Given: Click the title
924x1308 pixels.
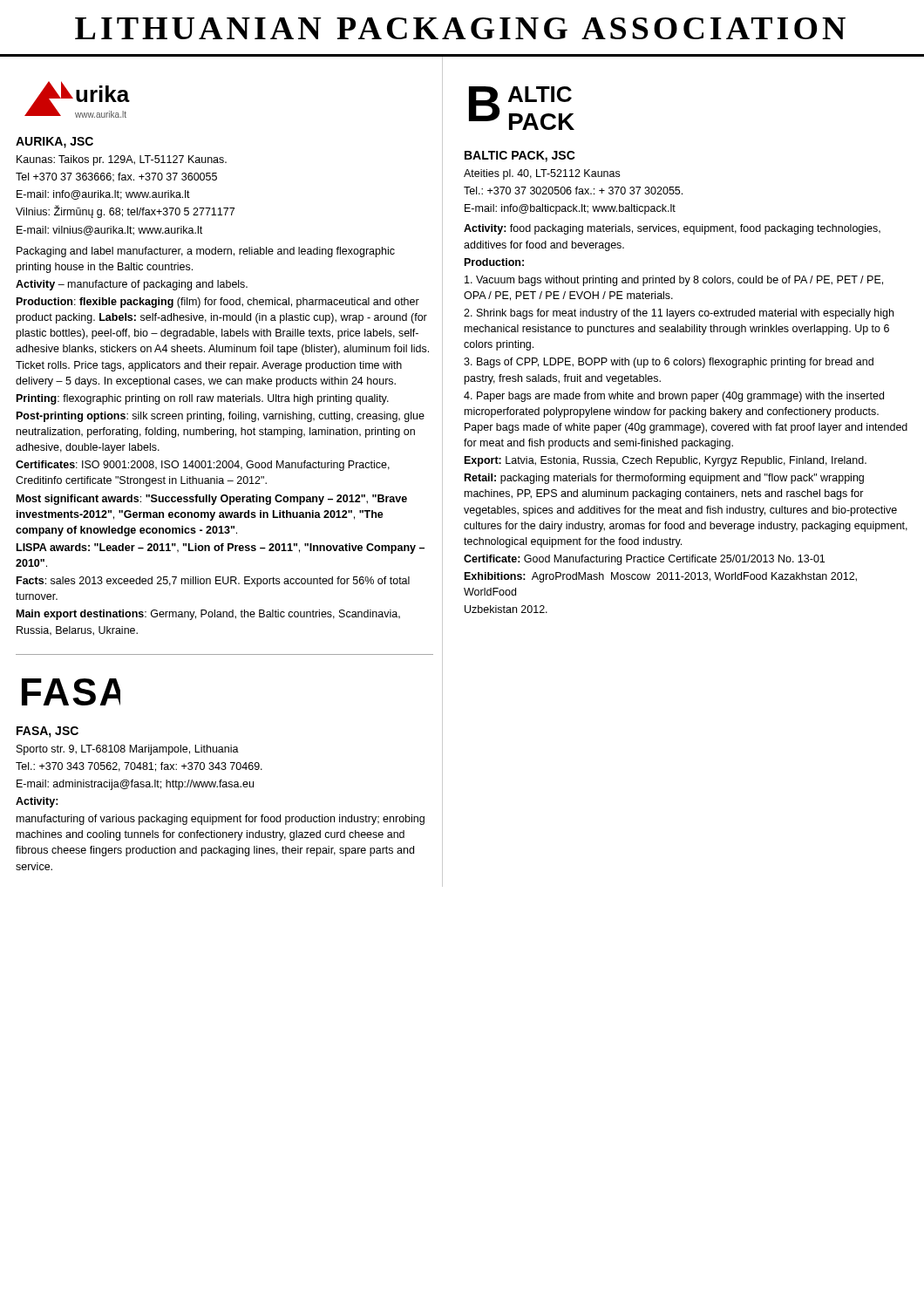Looking at the screenshot, I should tap(462, 28).
